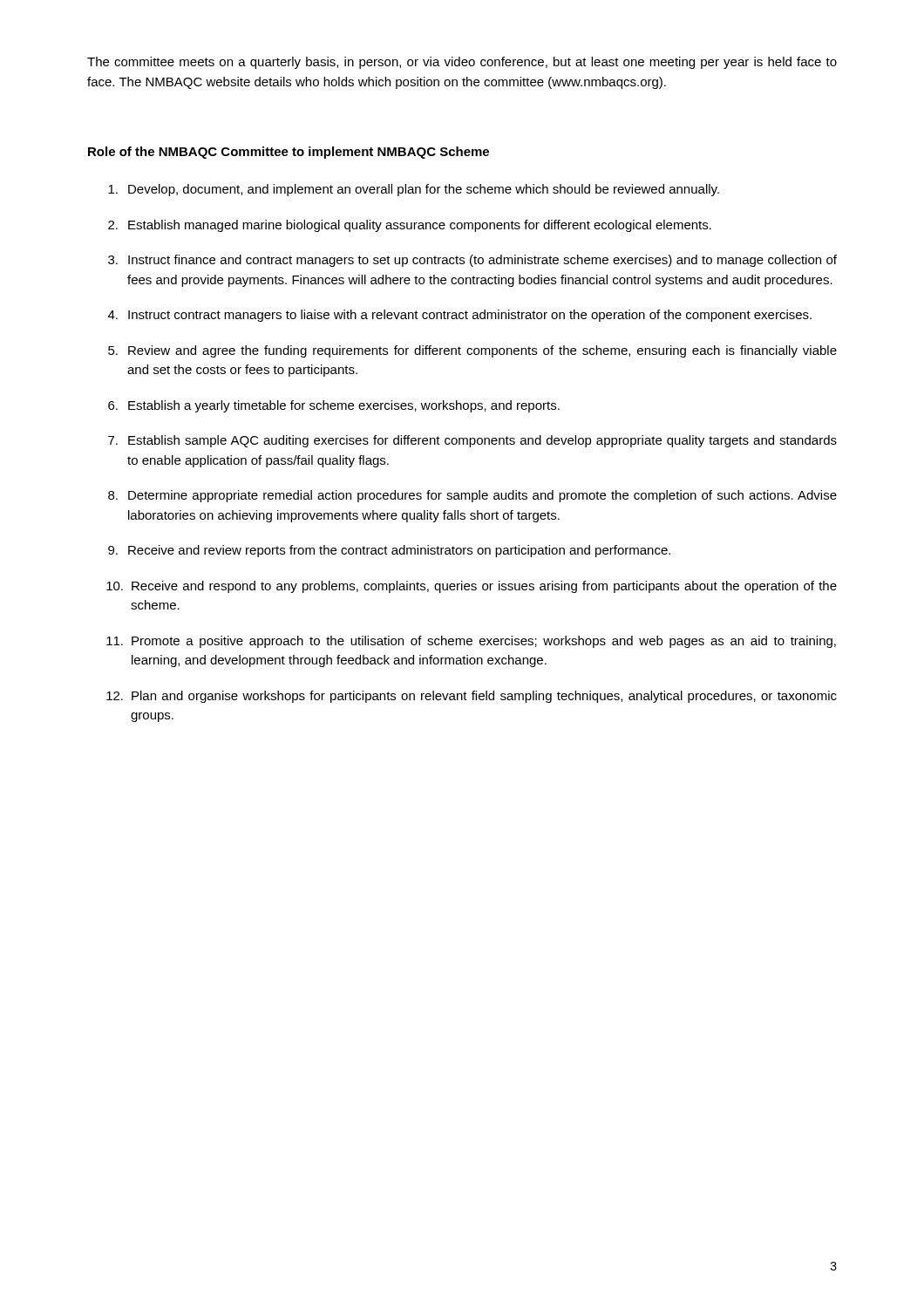This screenshot has height=1308, width=924.
Task: Point to the block beginning "9. Receive and review"
Action: click(462, 550)
